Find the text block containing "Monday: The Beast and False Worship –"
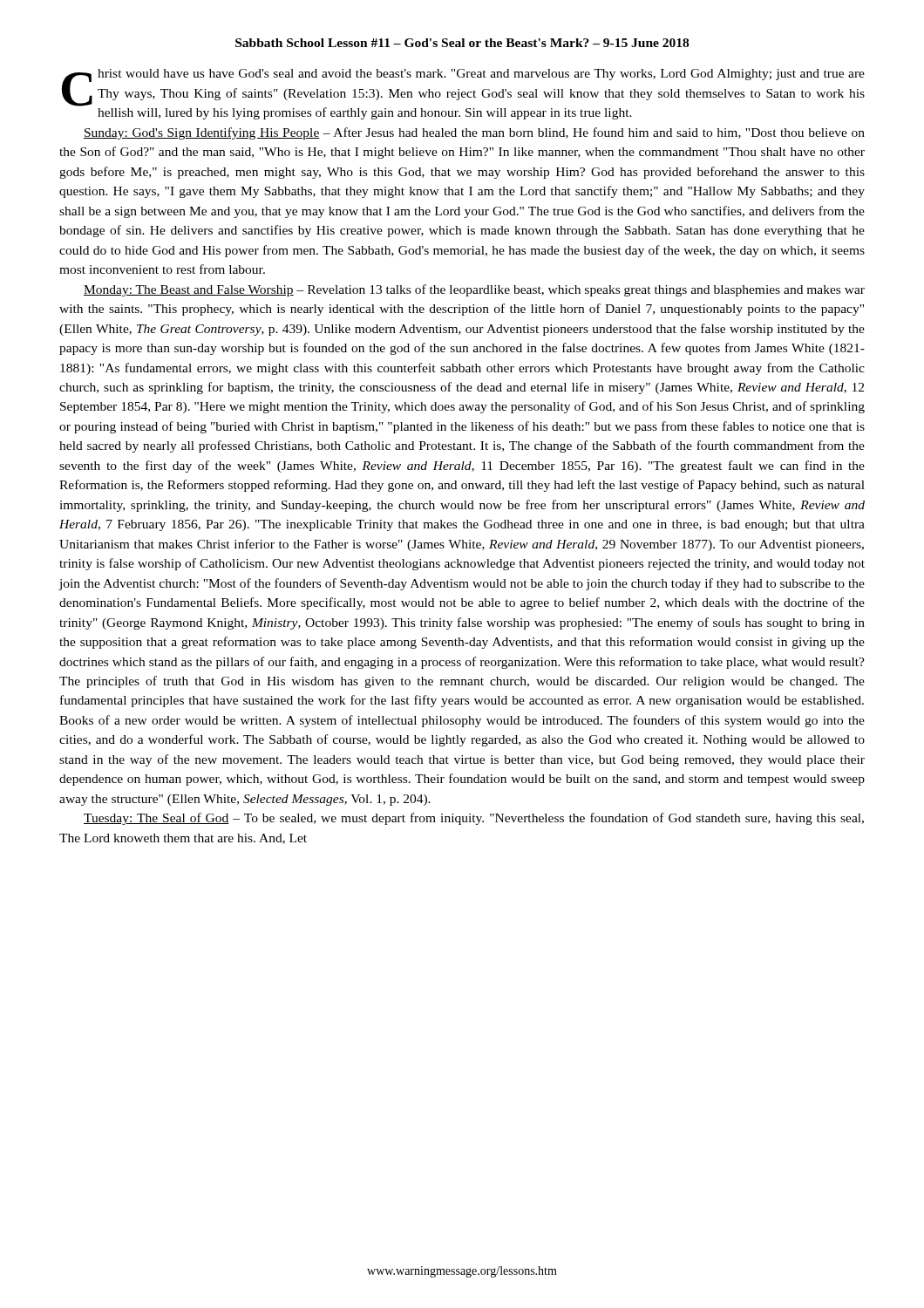Viewport: 924px width, 1308px height. pyautogui.click(x=462, y=543)
